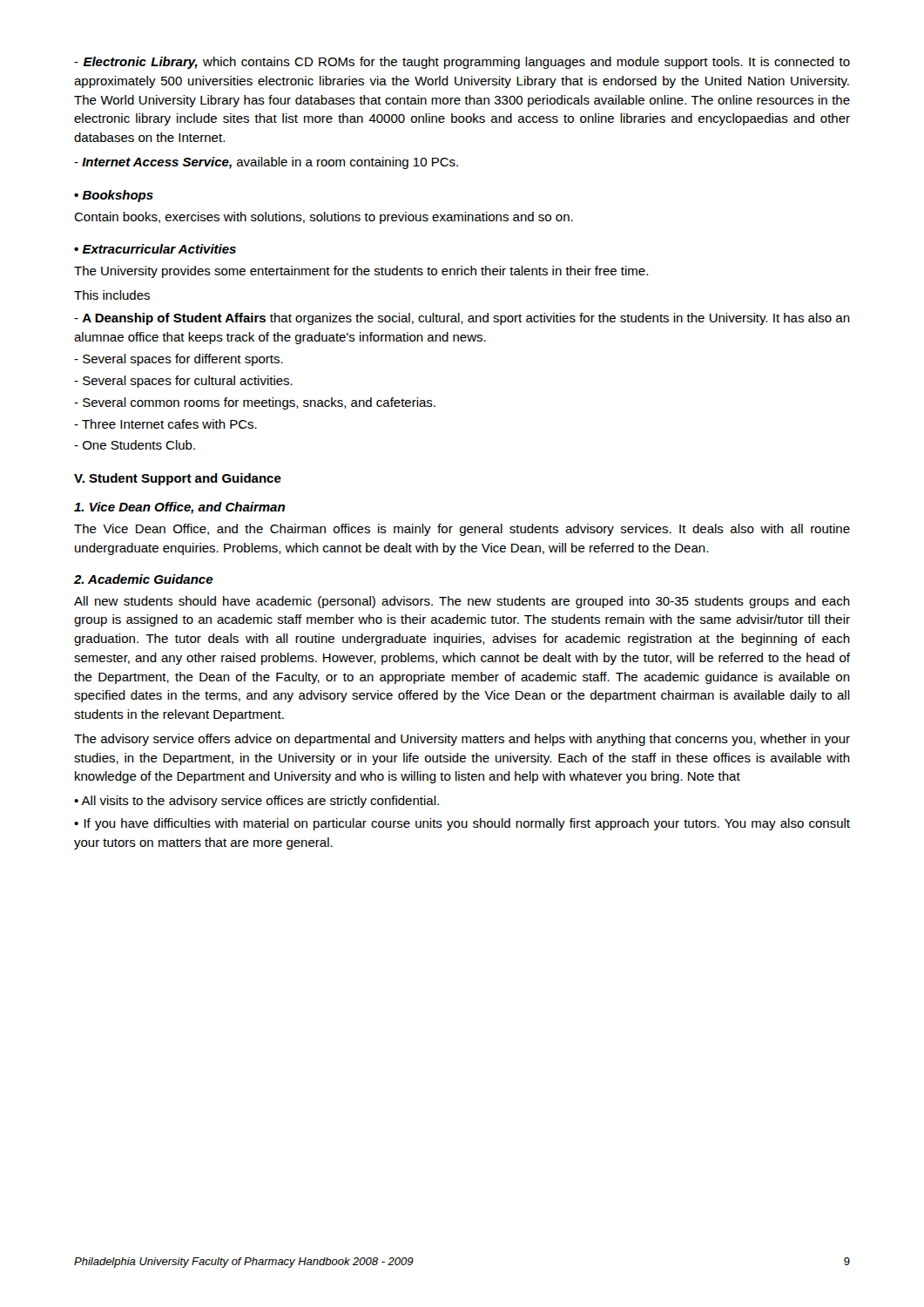Find the text block that reads "The Vice Dean Office, and the"
This screenshot has height=1307, width=924.
pos(462,538)
